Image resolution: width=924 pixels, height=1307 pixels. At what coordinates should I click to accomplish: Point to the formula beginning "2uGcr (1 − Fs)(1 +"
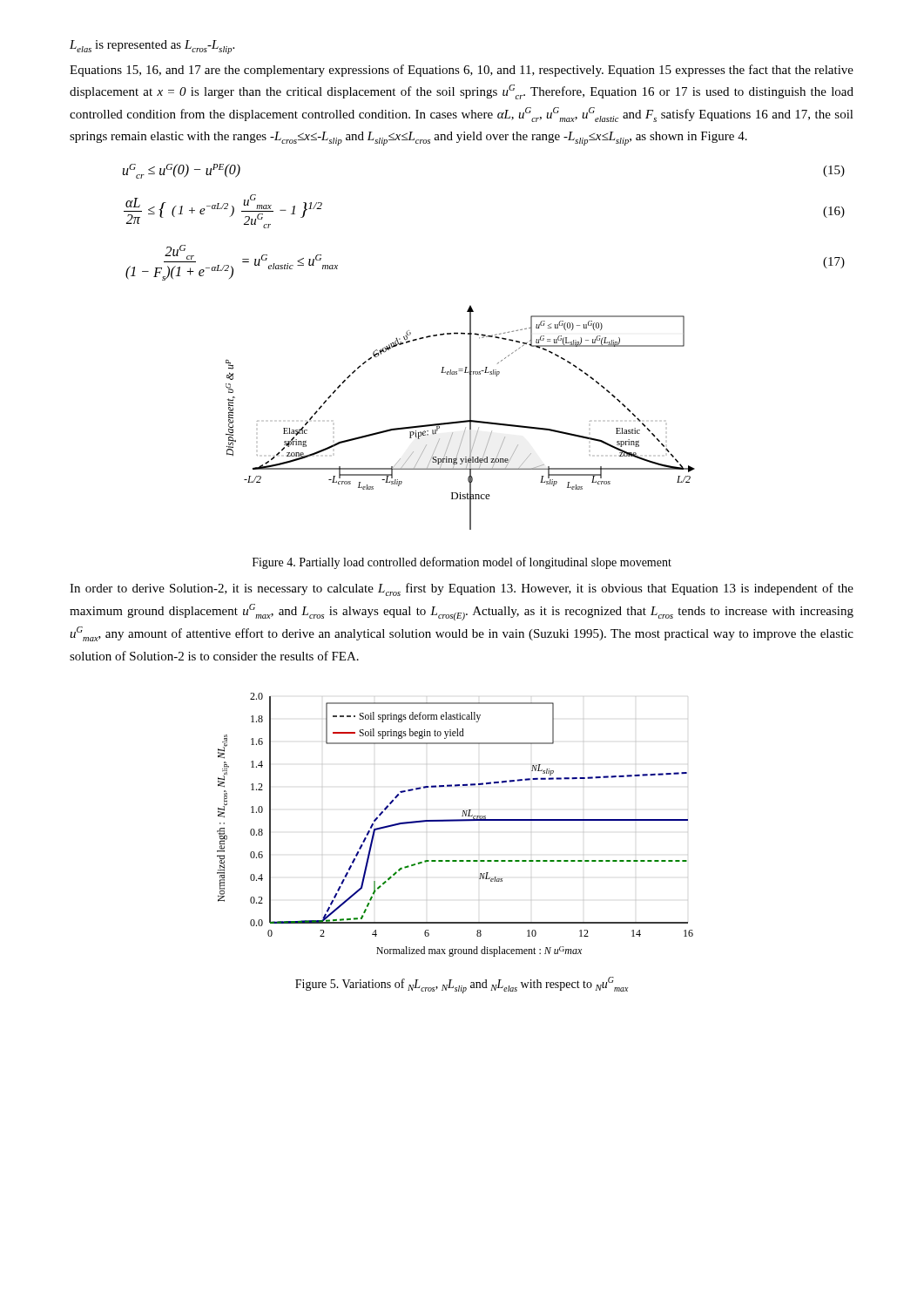(x=175, y=262)
